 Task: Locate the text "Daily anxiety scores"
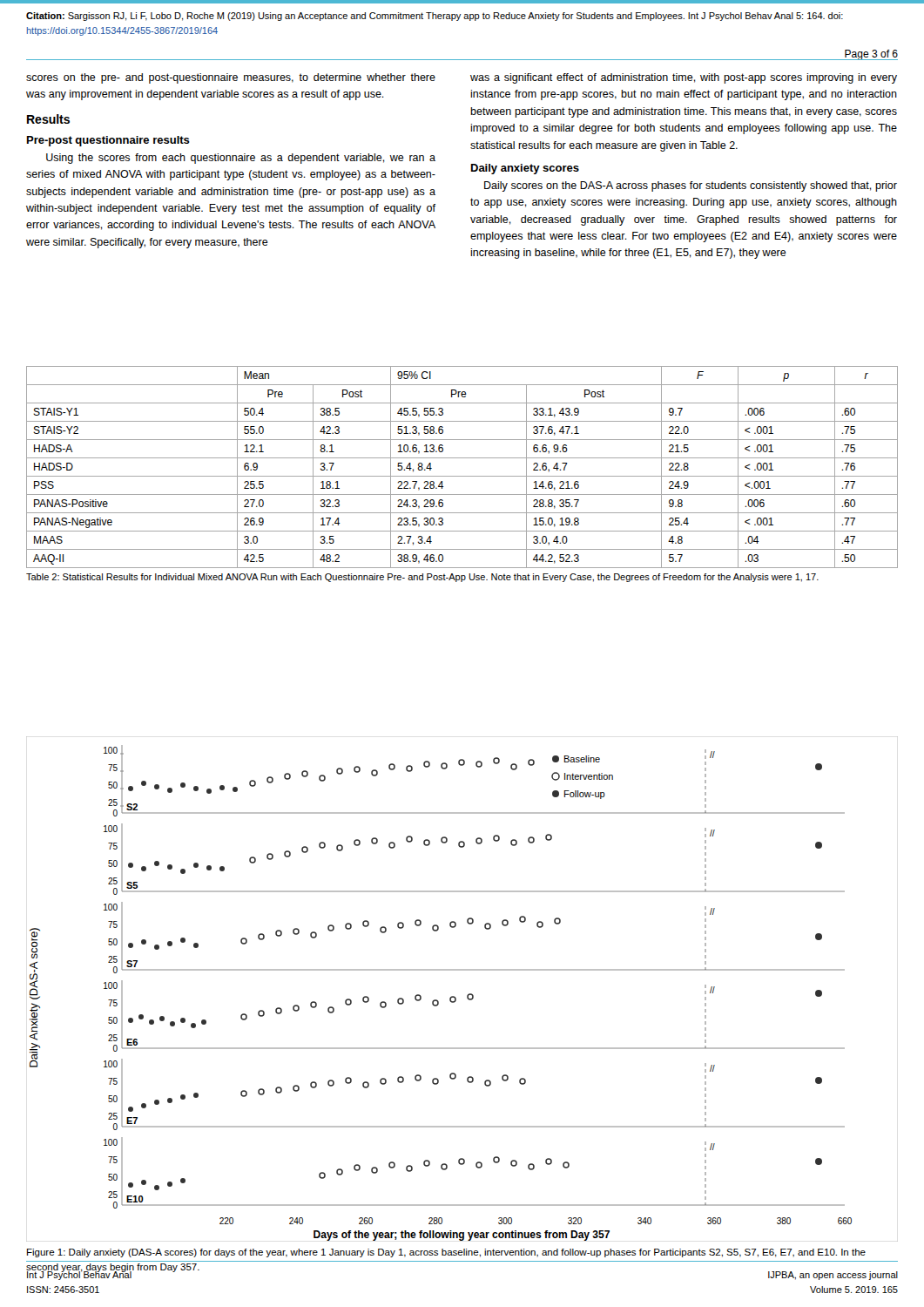[x=525, y=168]
